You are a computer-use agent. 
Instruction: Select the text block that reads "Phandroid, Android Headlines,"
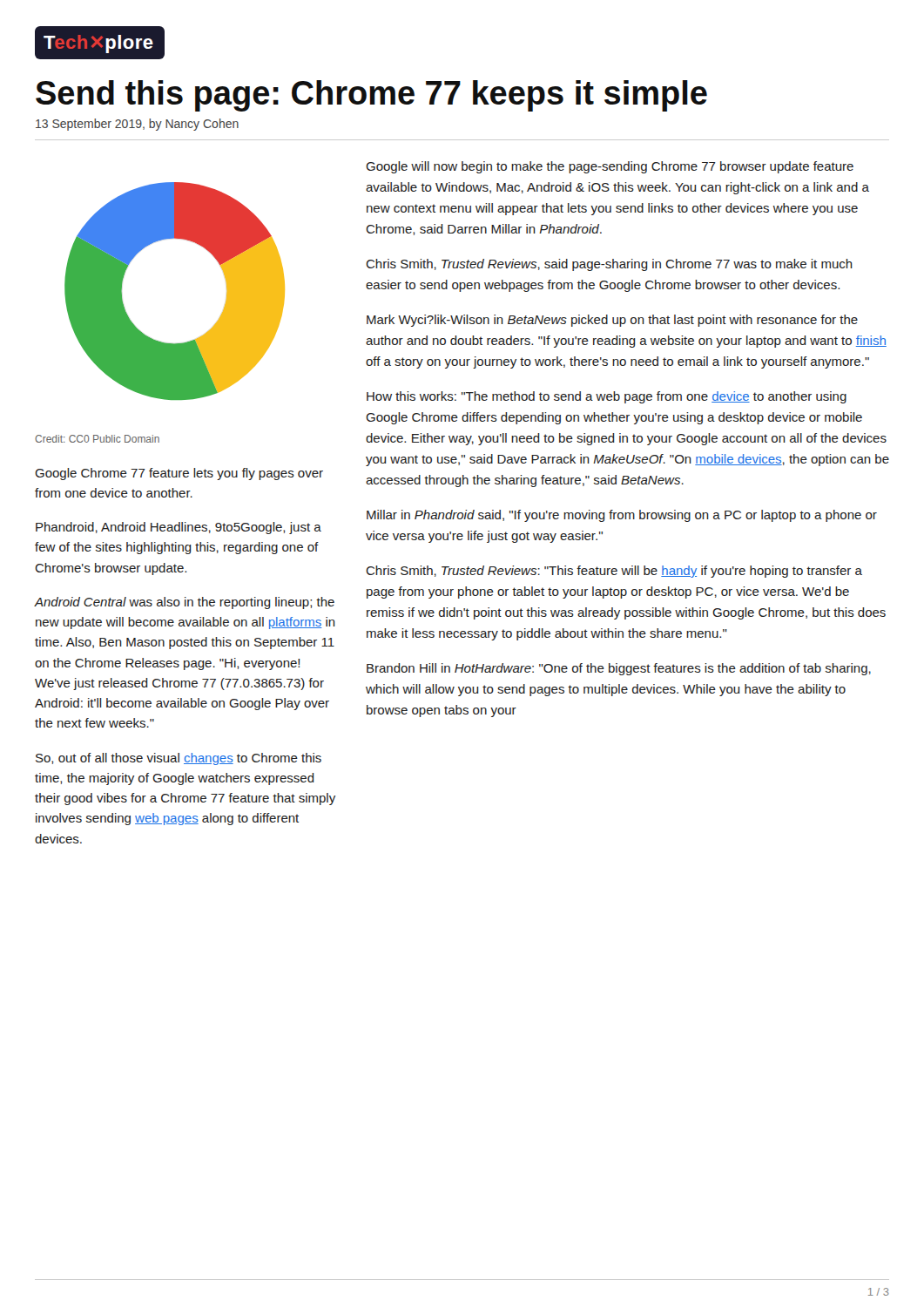click(x=178, y=547)
